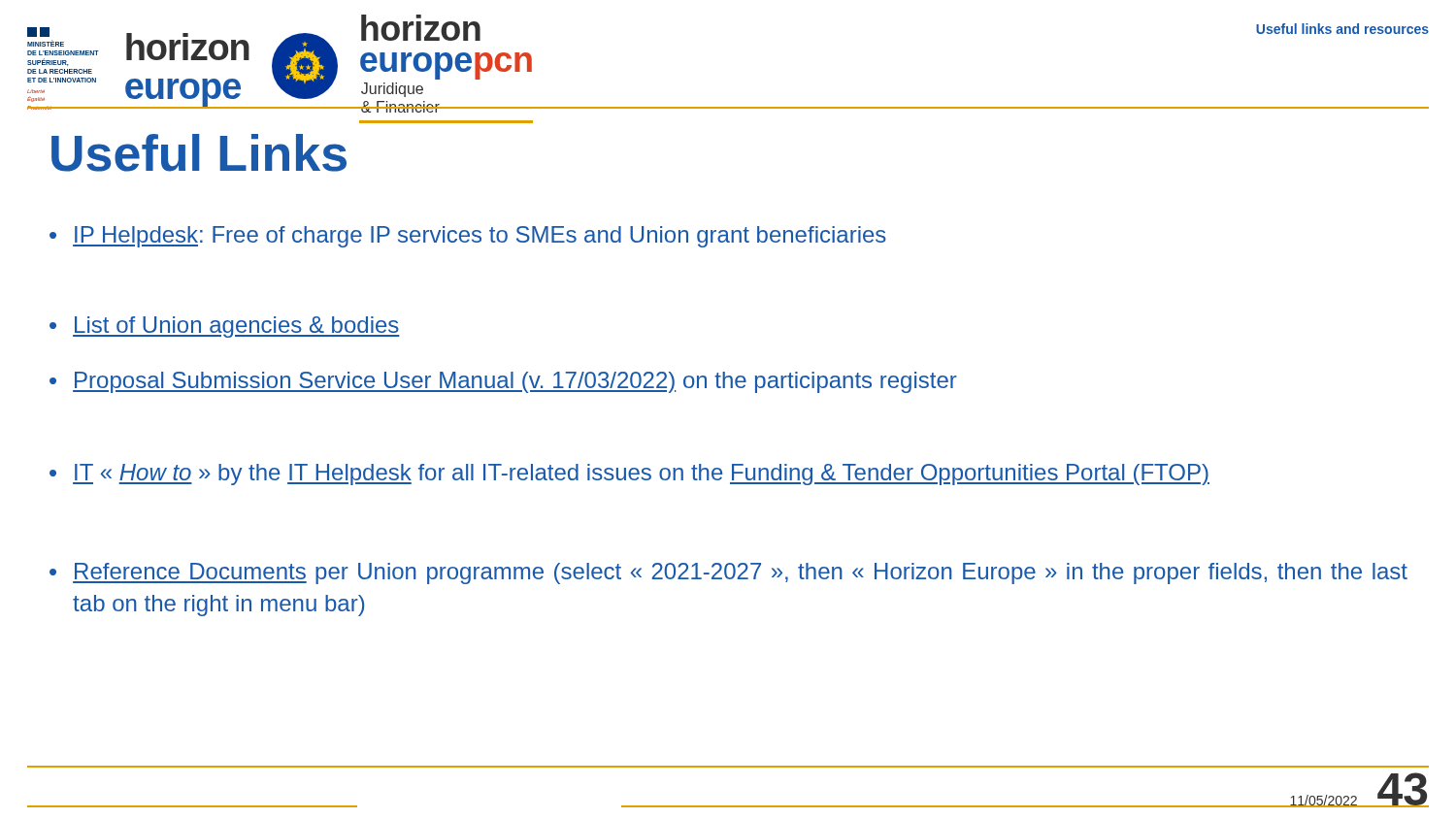This screenshot has height=819, width=1456.
Task: Navigate to the text starting "• Reference Documents per Union programme (select «"
Action: (728, 587)
